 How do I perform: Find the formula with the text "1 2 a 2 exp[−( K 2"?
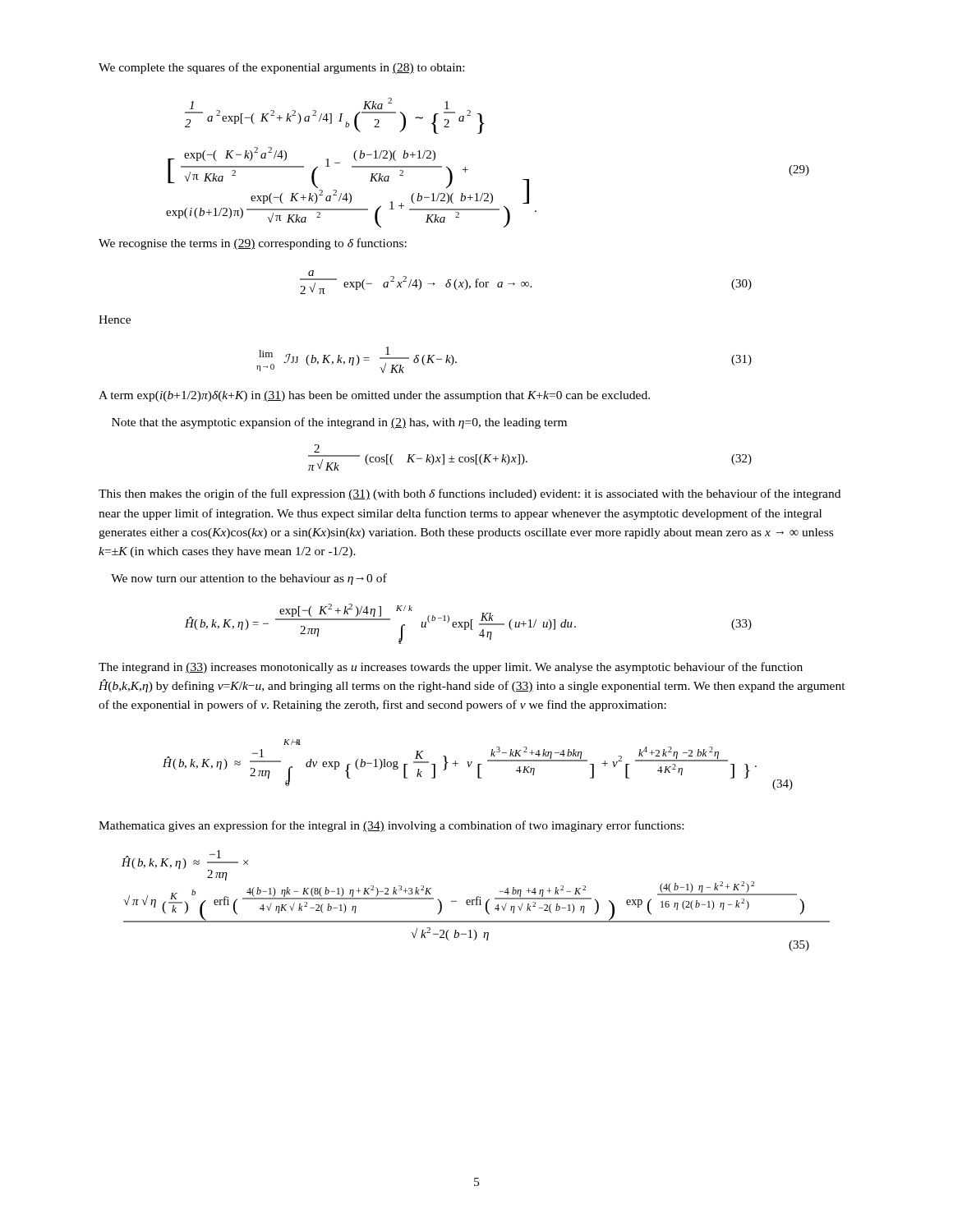point(476,157)
